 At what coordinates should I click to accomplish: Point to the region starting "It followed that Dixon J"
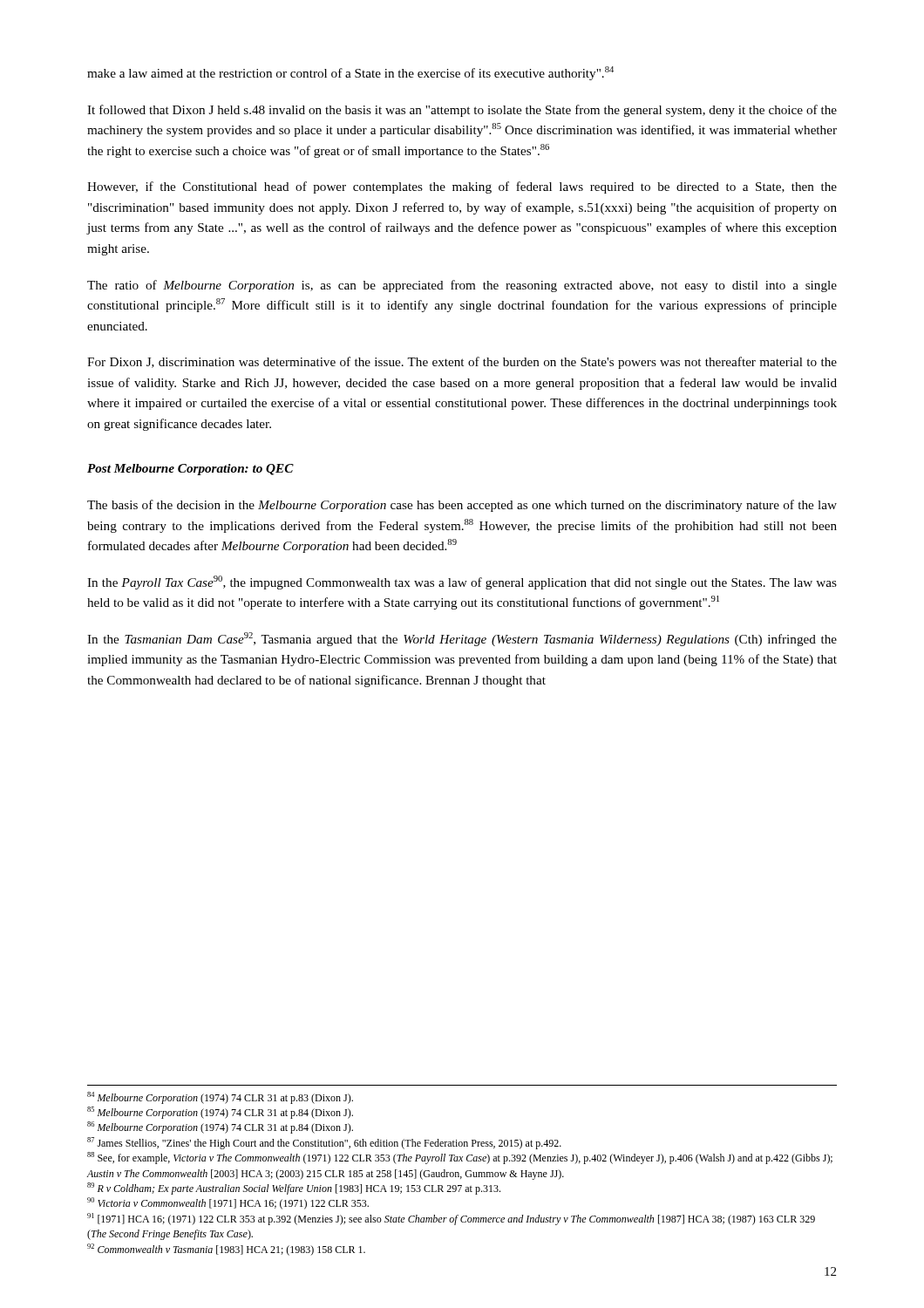pos(462,130)
